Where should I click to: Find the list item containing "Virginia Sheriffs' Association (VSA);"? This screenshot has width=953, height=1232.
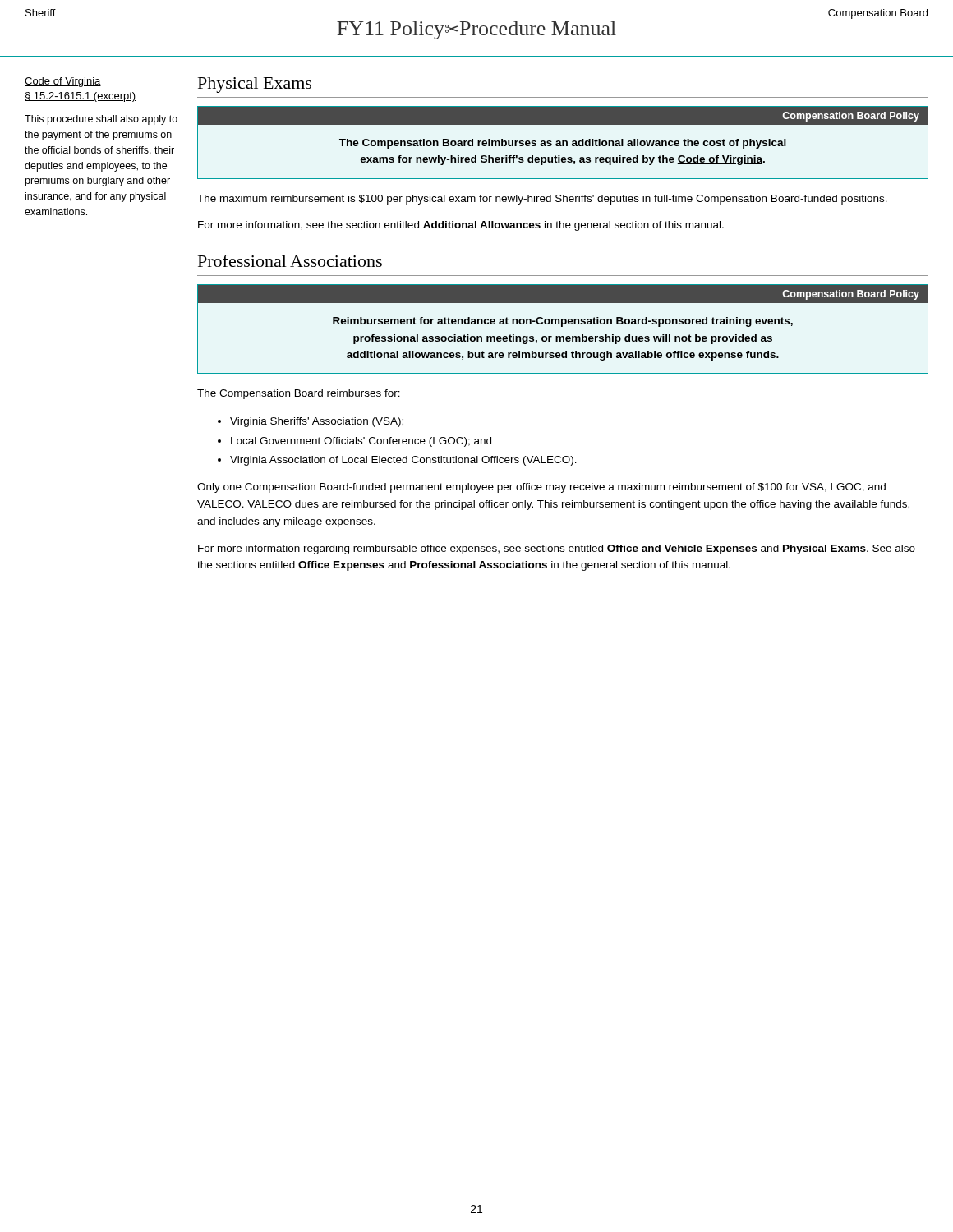(x=317, y=421)
